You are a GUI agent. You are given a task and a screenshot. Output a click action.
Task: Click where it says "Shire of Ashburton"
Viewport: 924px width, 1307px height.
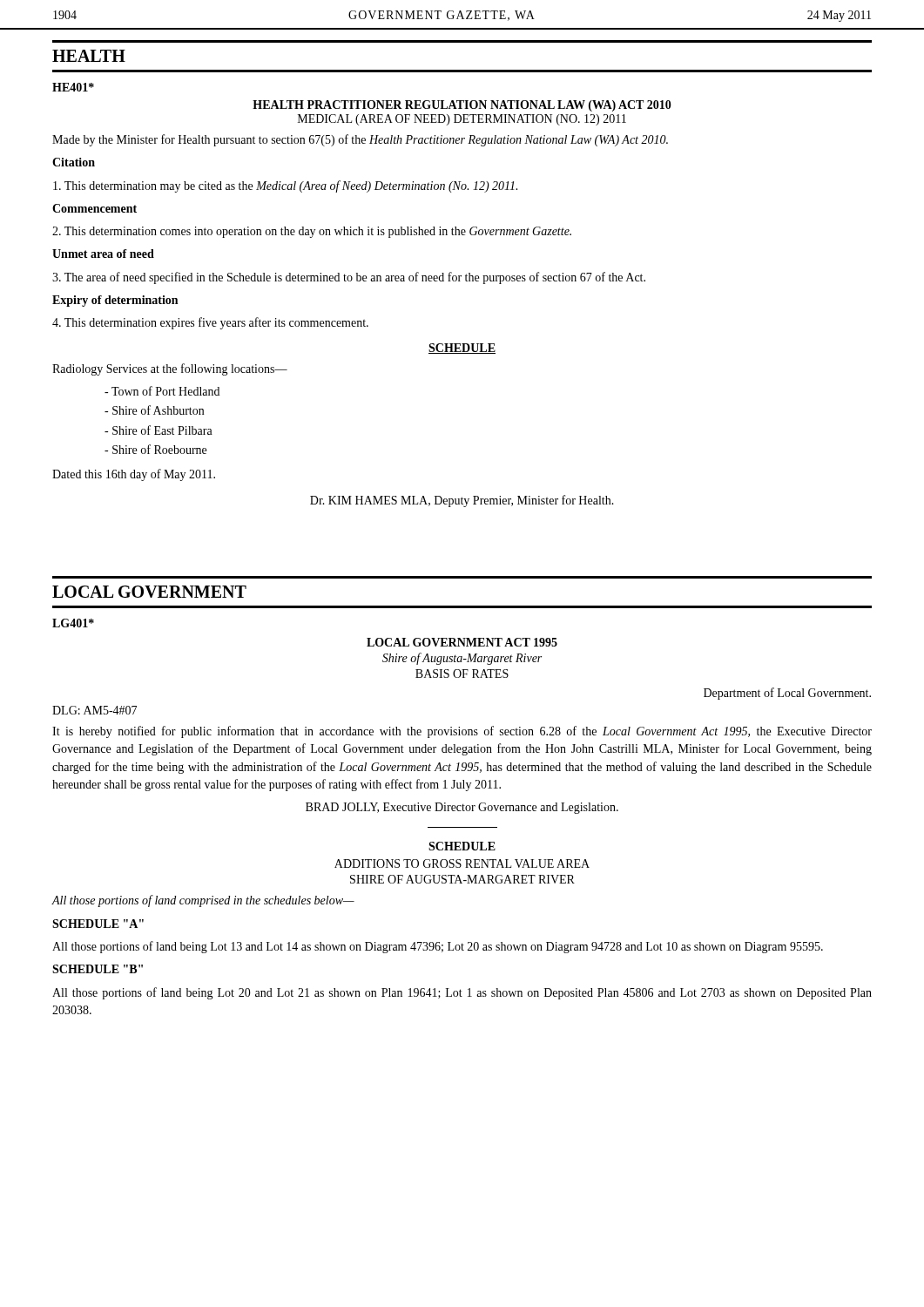coord(154,411)
